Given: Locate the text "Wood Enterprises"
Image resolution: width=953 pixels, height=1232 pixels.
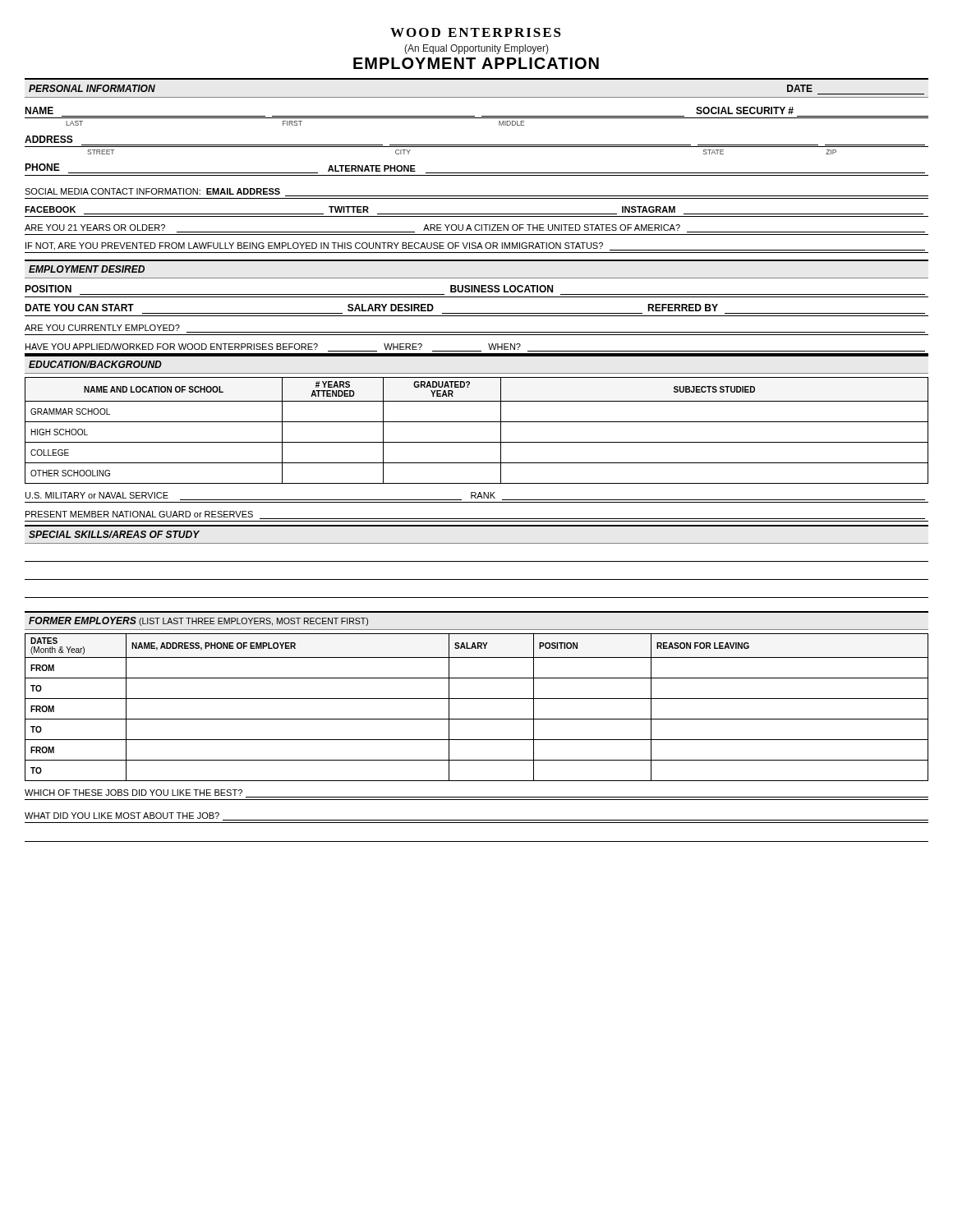Looking at the screenshot, I should tap(476, 33).
